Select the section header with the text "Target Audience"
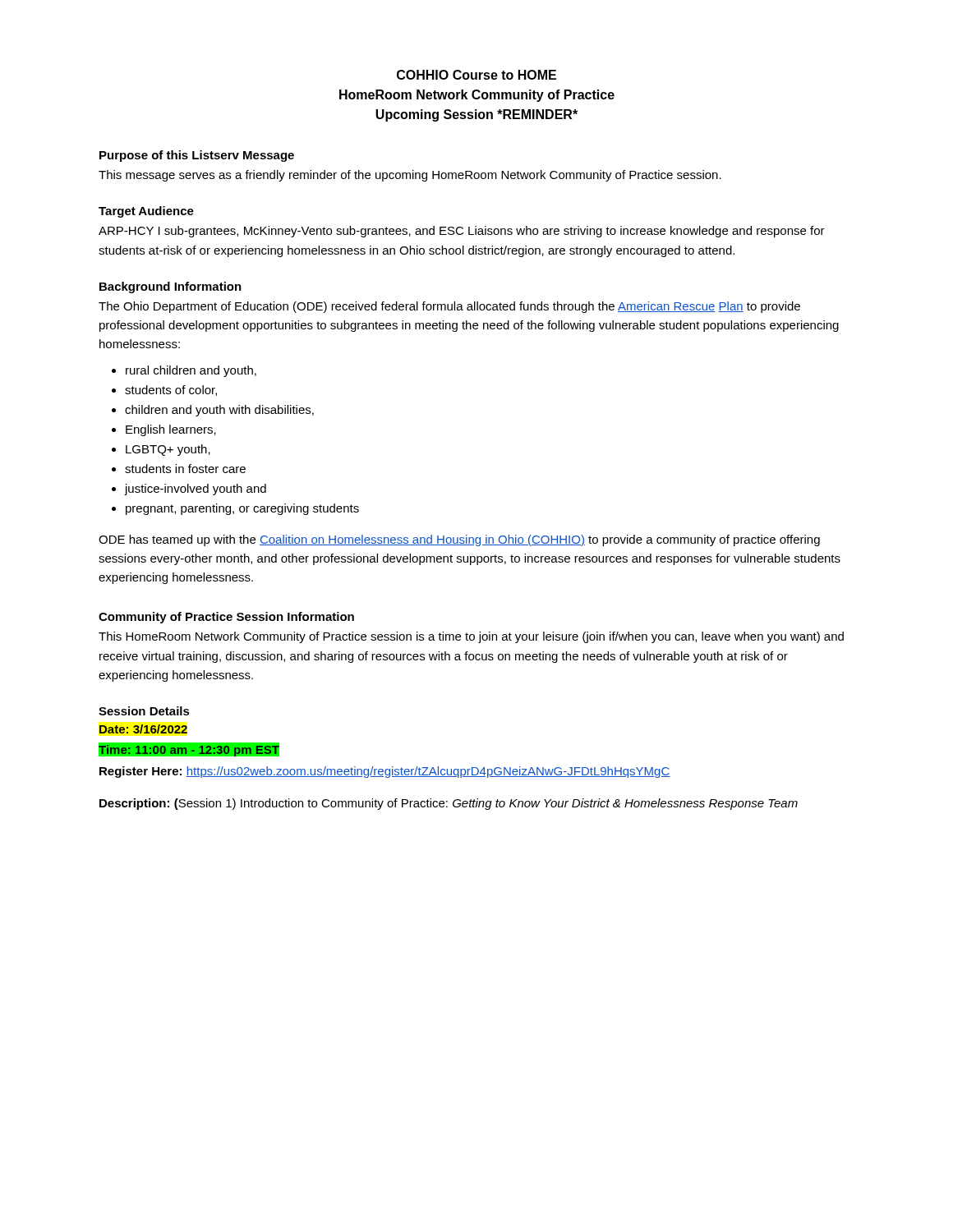Image resolution: width=953 pixels, height=1232 pixels. (x=146, y=211)
